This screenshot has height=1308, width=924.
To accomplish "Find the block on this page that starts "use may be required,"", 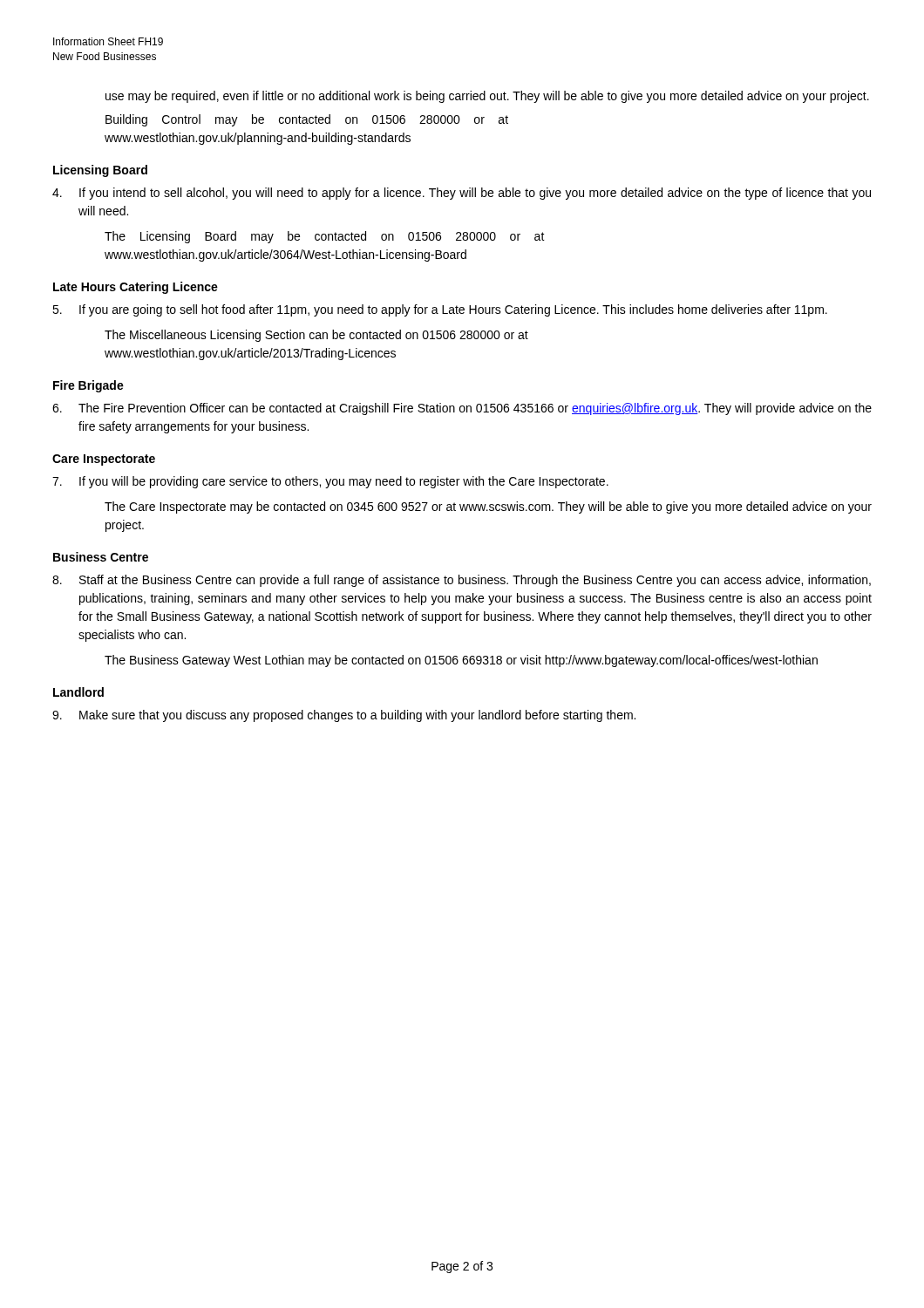I will (x=487, y=96).
